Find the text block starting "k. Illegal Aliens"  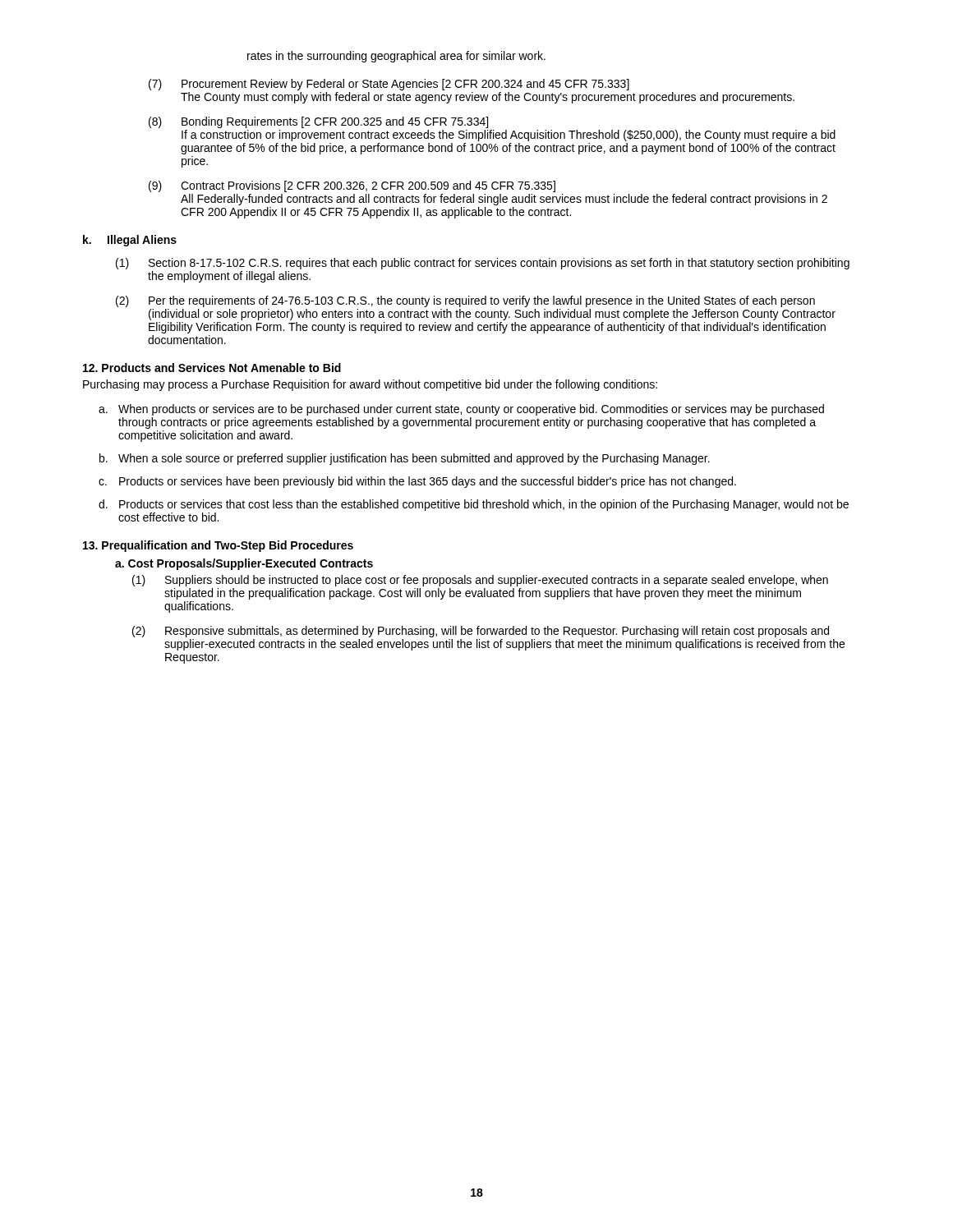pos(130,241)
